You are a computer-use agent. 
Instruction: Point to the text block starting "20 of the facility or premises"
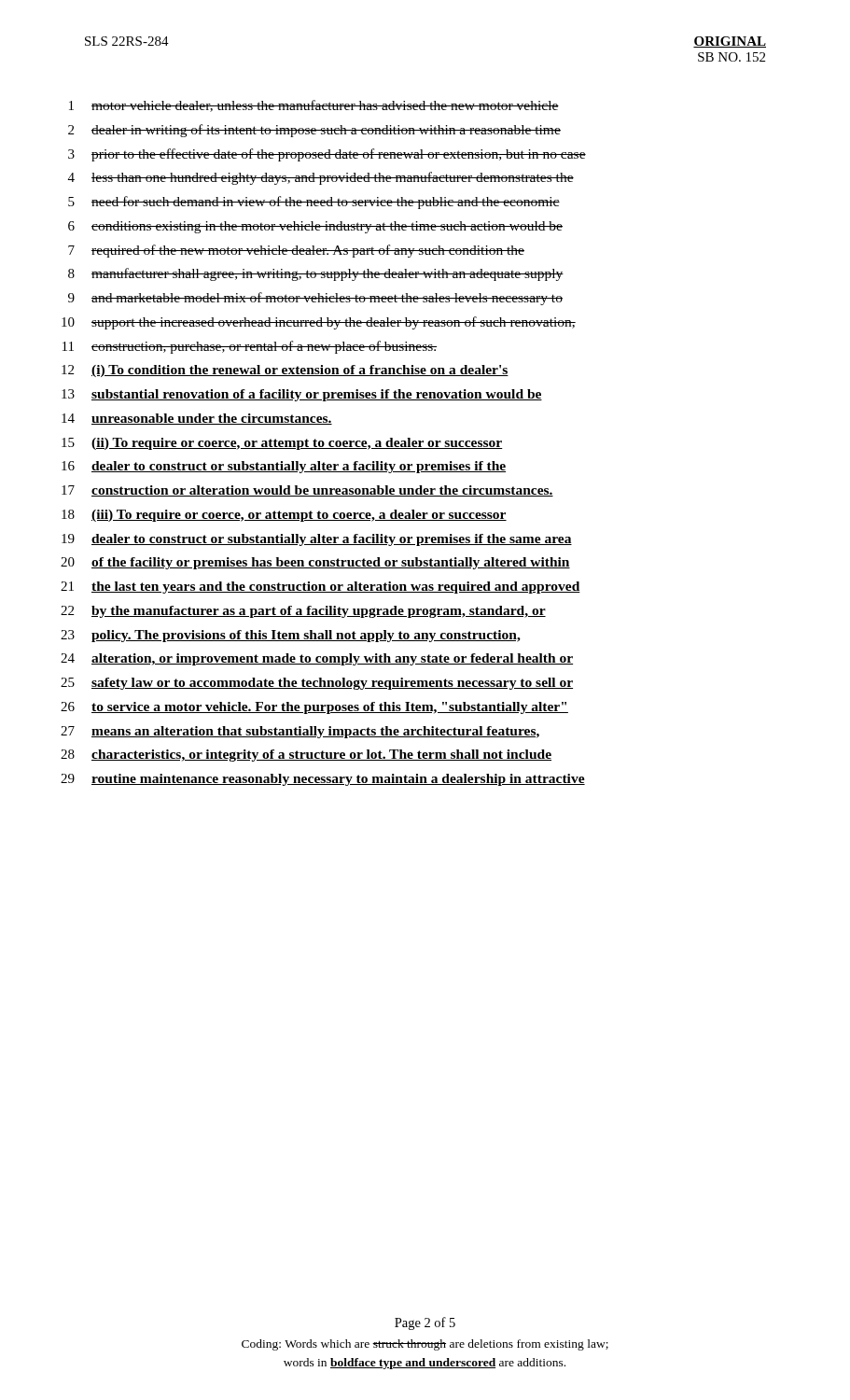point(425,562)
